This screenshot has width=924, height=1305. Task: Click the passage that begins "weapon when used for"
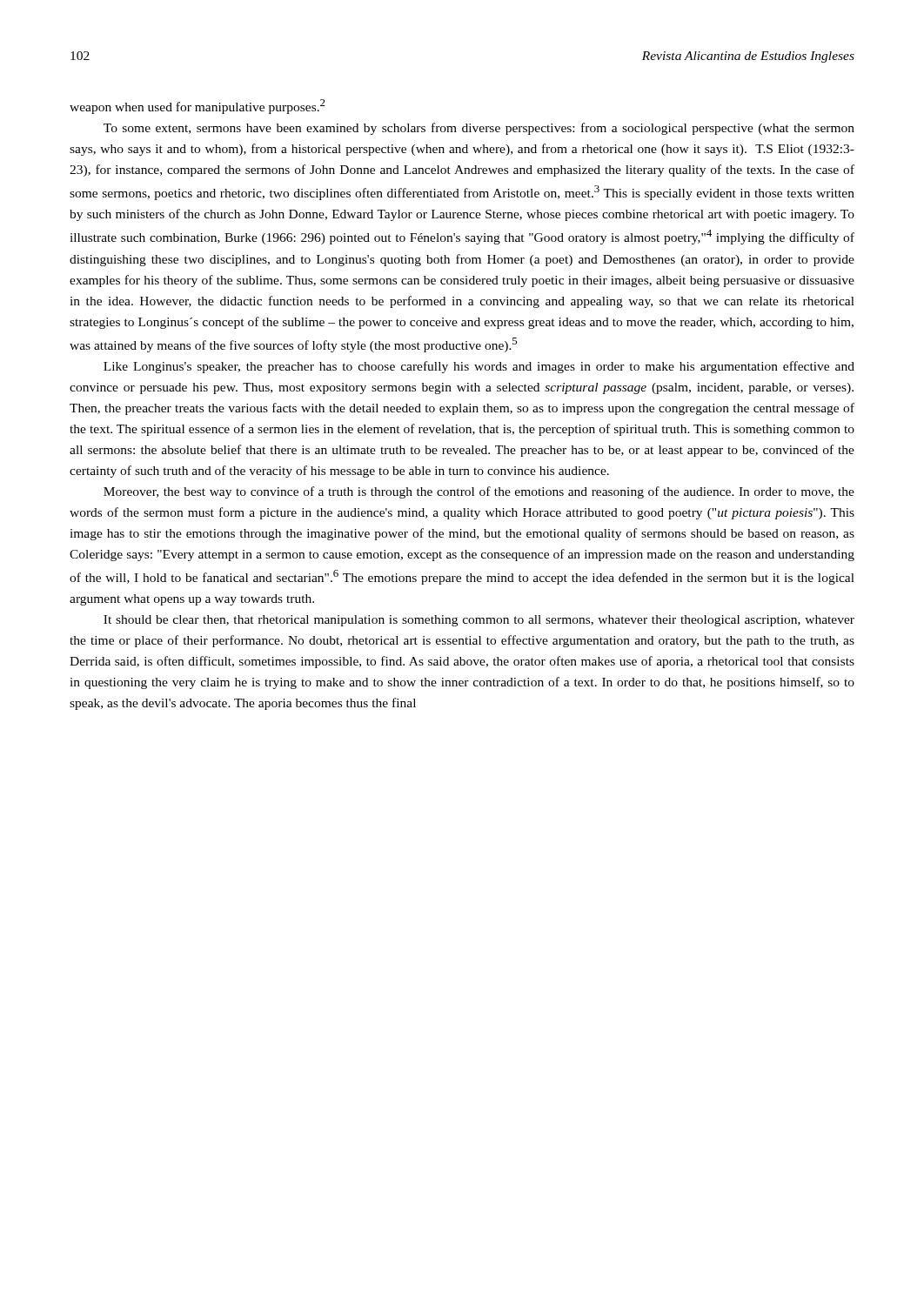click(198, 105)
